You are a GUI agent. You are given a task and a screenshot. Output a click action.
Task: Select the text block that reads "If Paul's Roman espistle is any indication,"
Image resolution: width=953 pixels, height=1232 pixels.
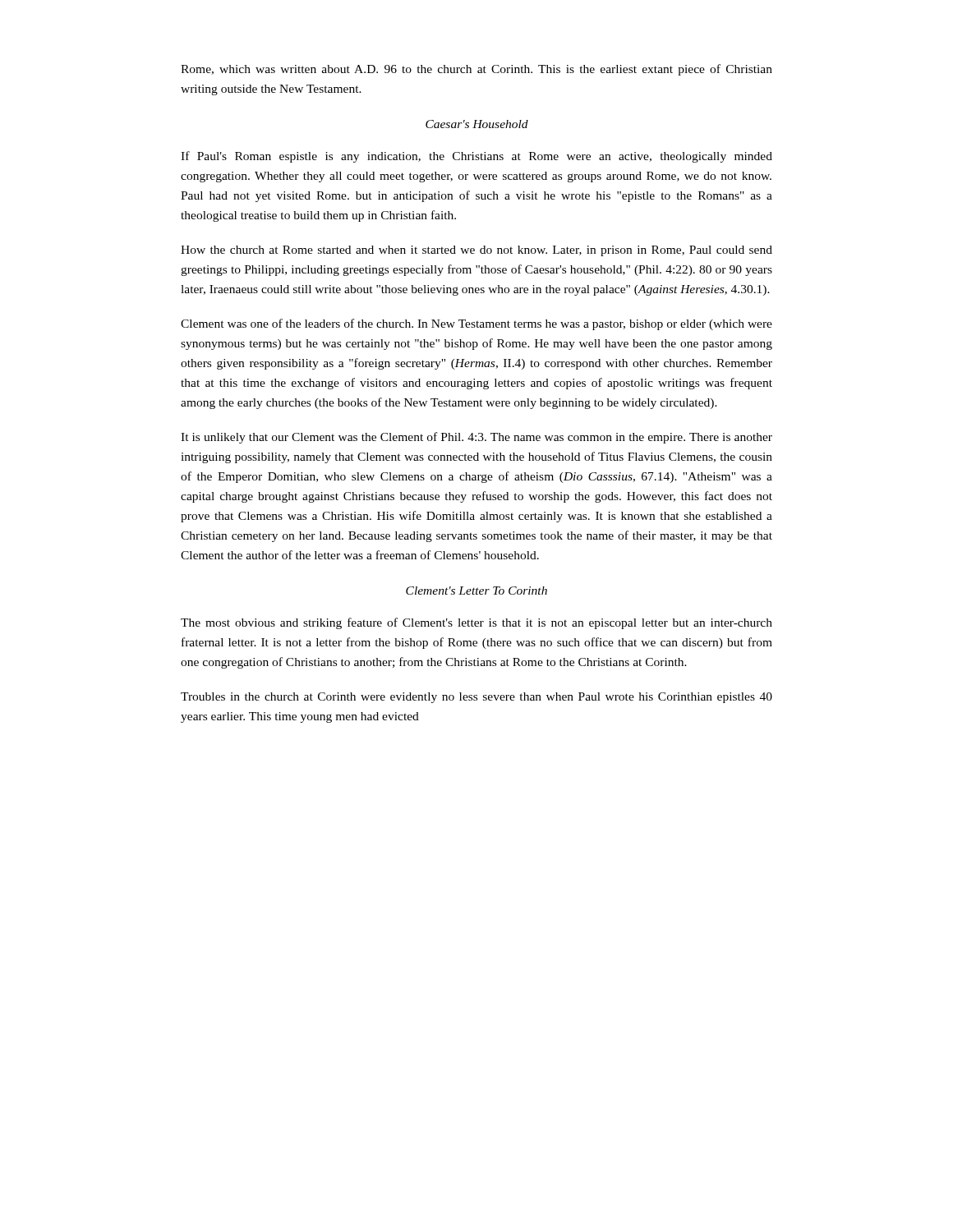[x=476, y=185]
